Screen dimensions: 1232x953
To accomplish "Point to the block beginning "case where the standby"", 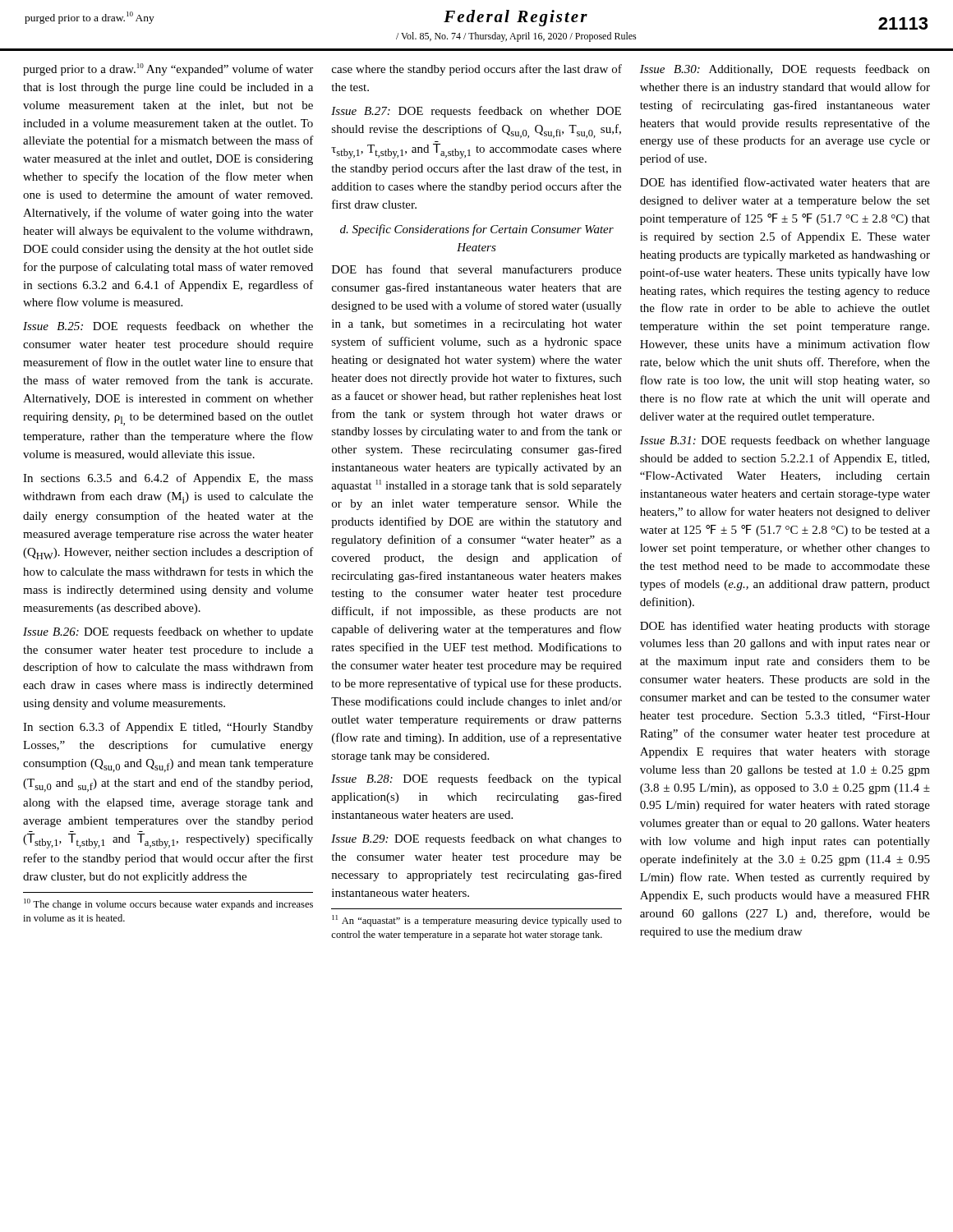I will point(476,137).
